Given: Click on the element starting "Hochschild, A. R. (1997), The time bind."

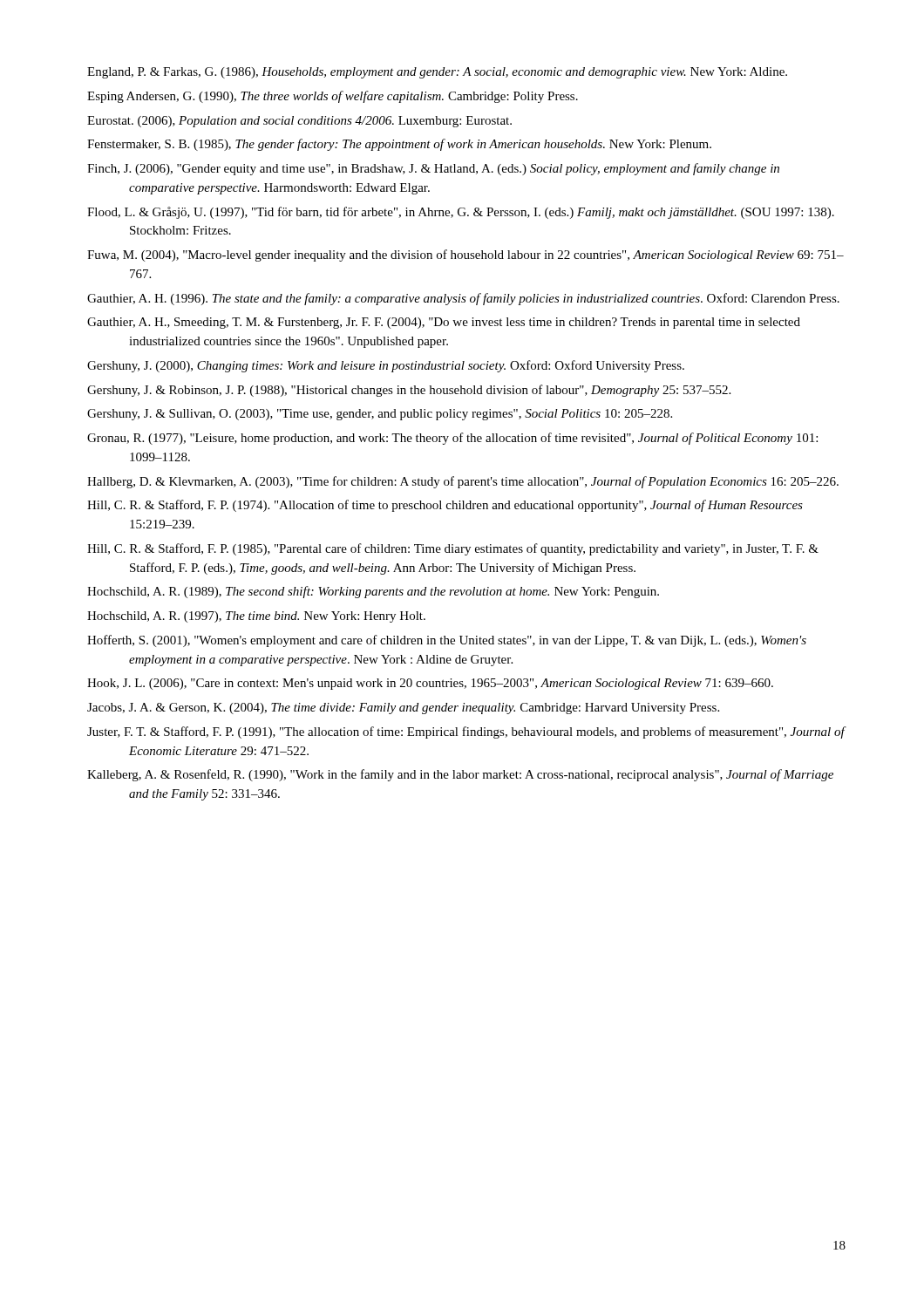Looking at the screenshot, I should pyautogui.click(x=257, y=616).
